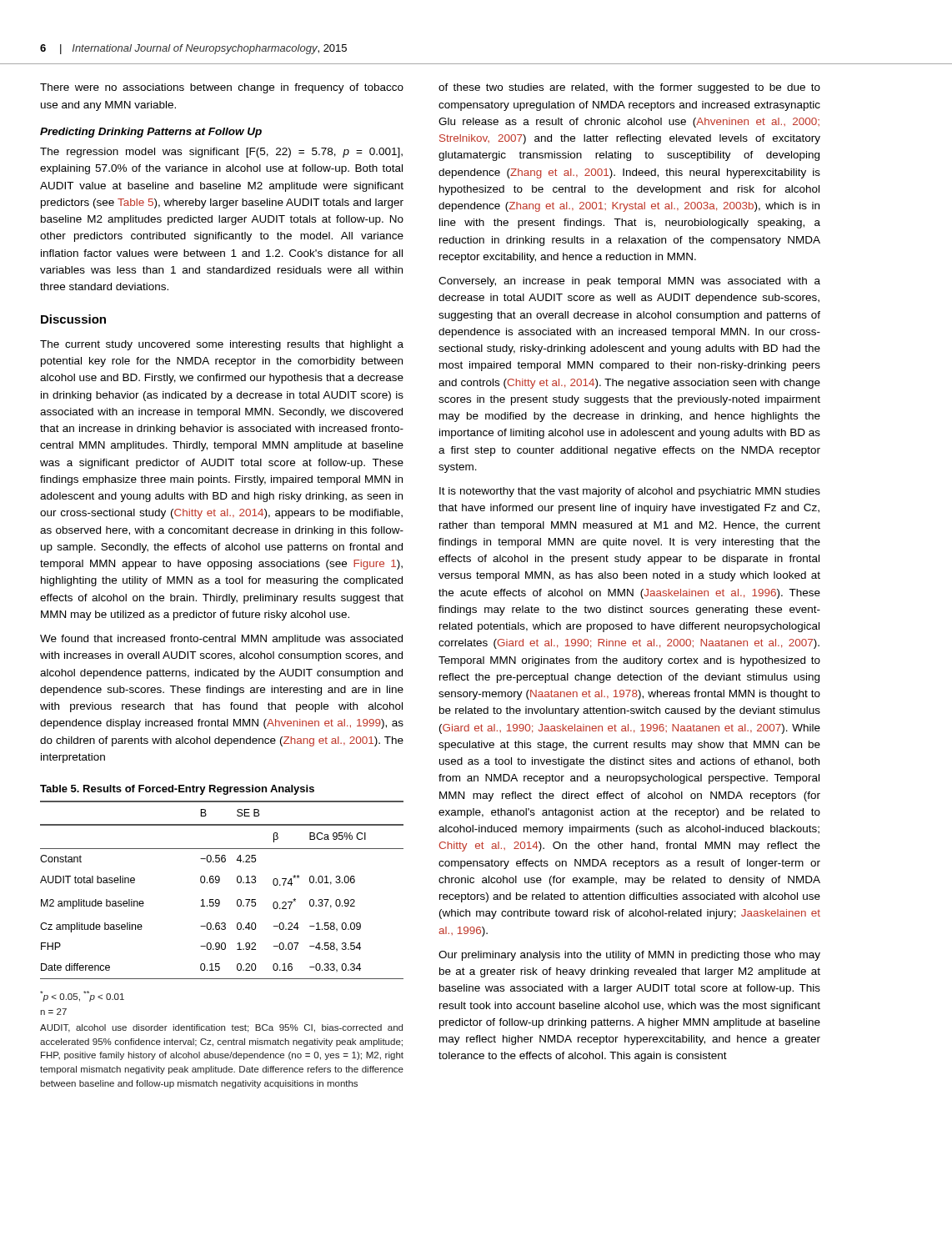Point to the block starting "Predicting Drinking Patterns at Follow"
This screenshot has width=952, height=1251.
222,132
